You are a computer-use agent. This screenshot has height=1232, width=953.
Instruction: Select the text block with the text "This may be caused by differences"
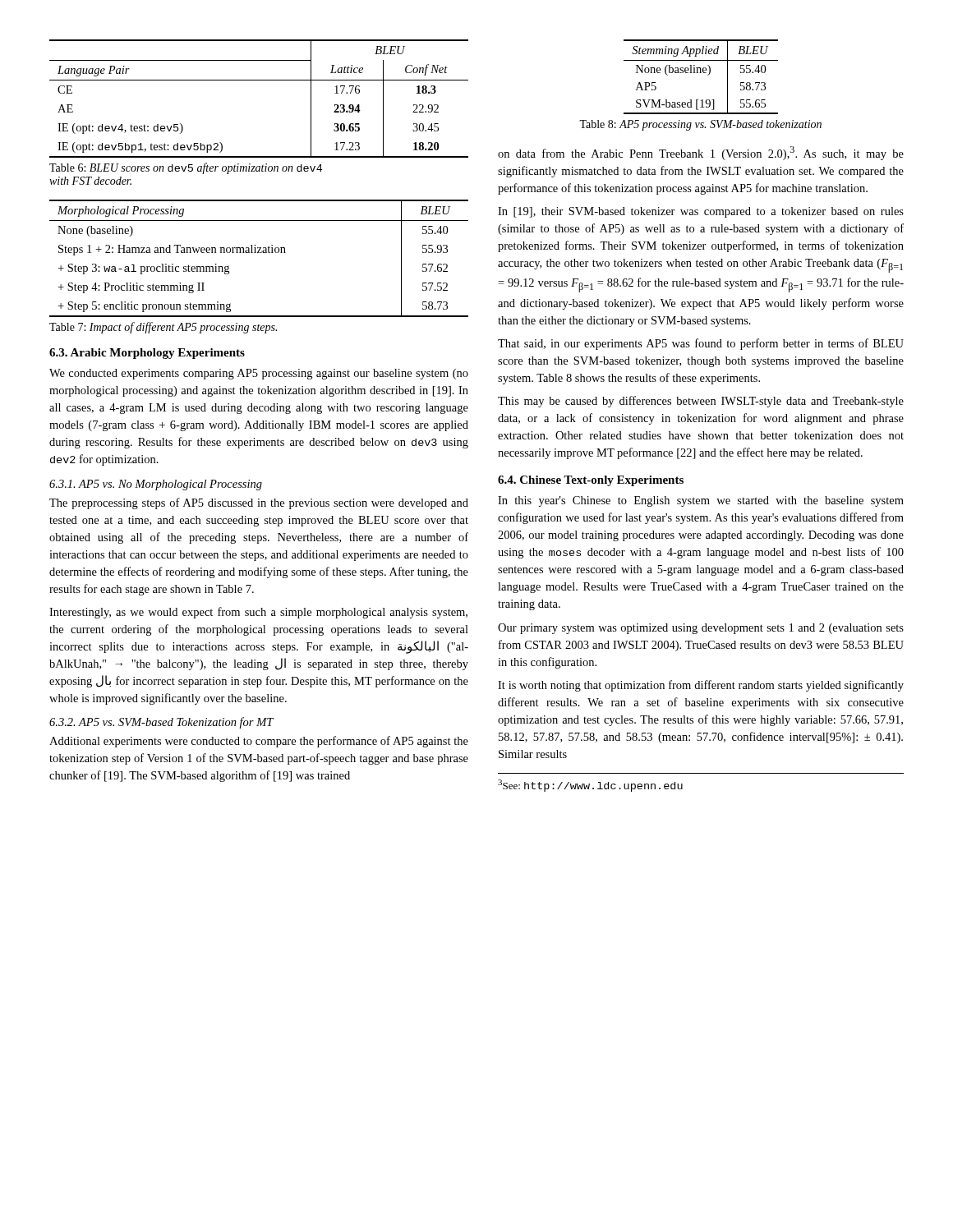click(x=701, y=427)
